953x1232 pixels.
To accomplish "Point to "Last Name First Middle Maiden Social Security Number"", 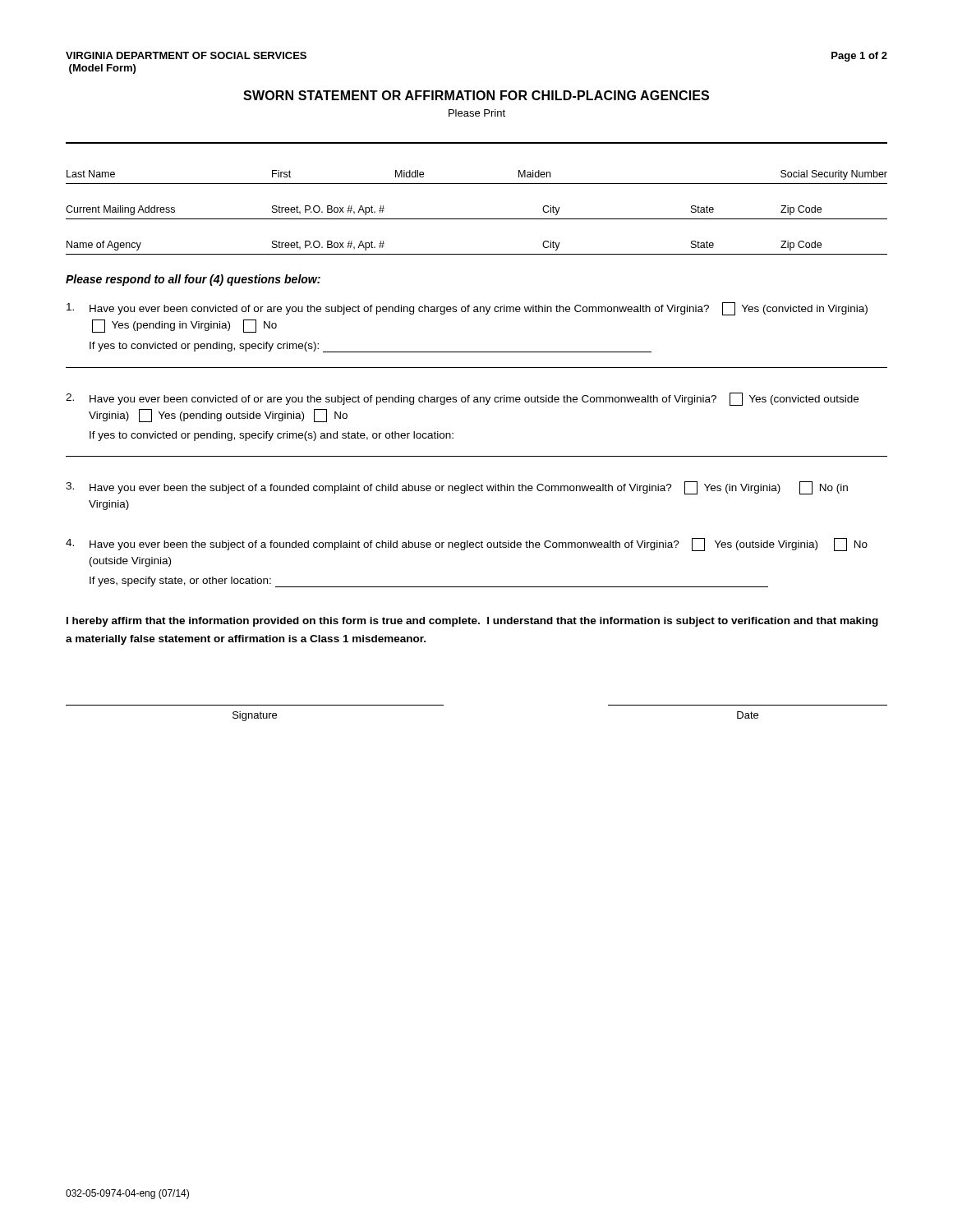I will tap(476, 173).
